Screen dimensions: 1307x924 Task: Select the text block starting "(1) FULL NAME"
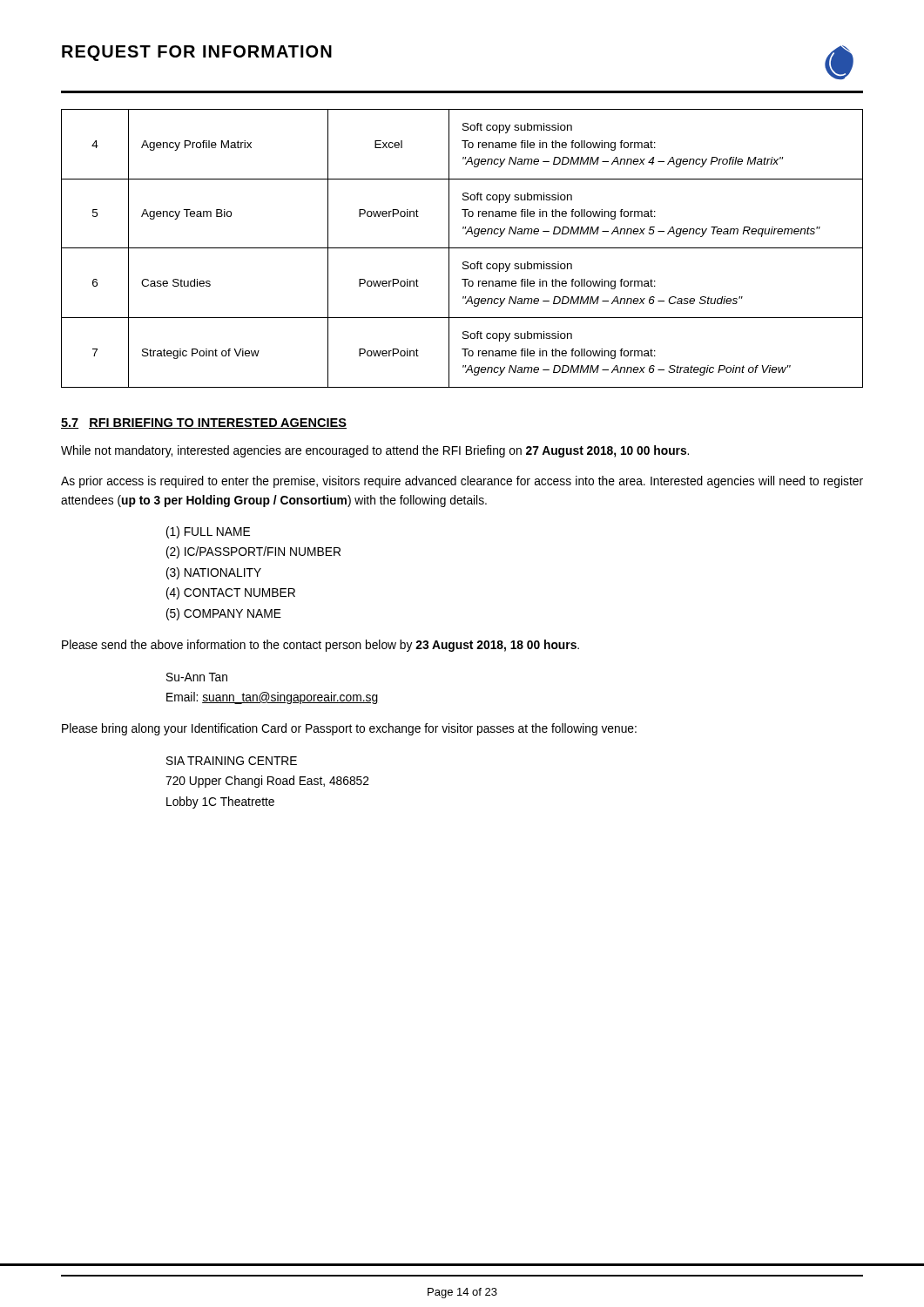click(x=208, y=532)
